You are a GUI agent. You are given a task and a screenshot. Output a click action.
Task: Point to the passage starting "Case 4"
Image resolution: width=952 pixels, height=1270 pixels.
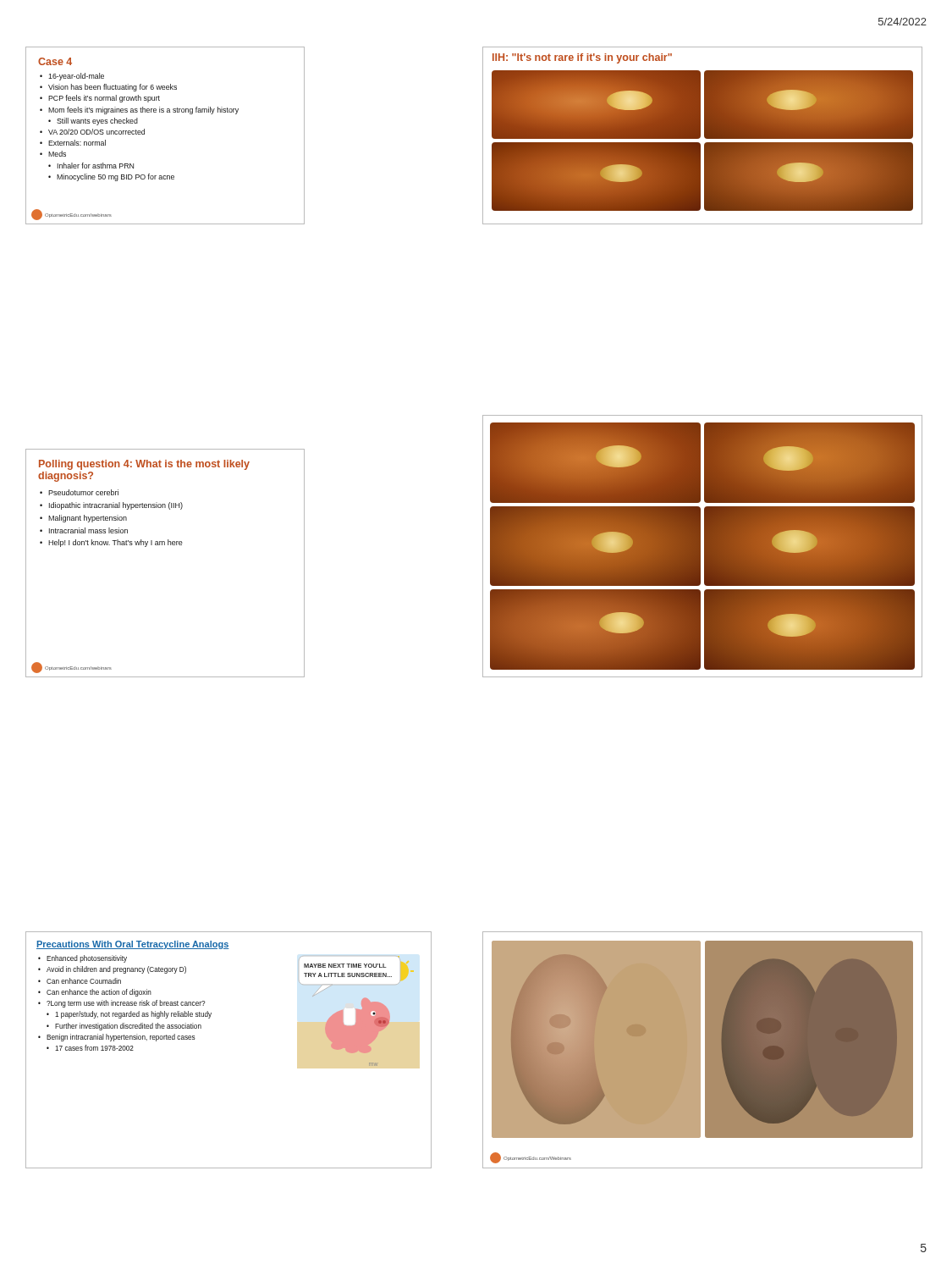click(55, 62)
